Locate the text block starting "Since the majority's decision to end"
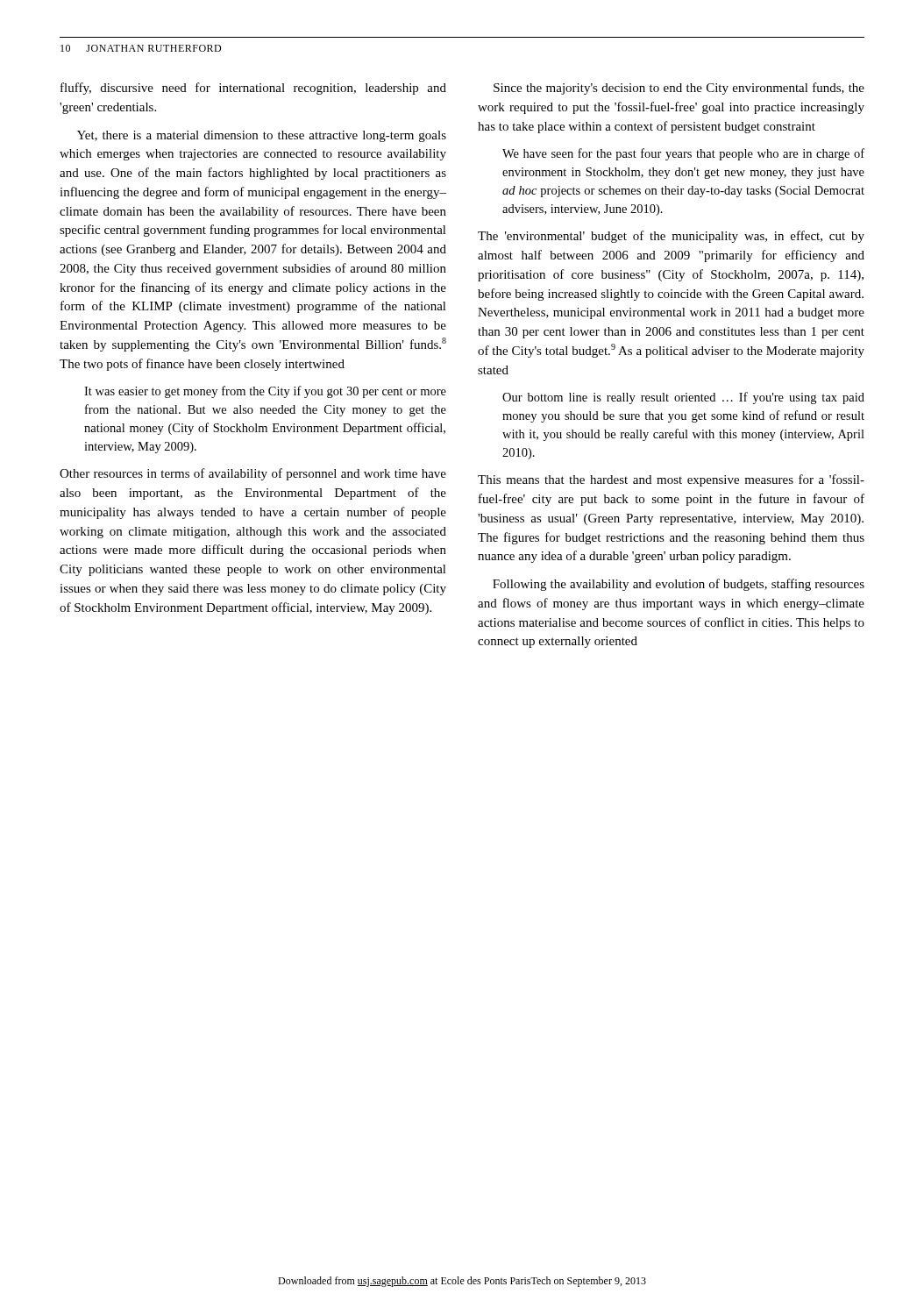The image size is (924, 1315). pos(671,107)
